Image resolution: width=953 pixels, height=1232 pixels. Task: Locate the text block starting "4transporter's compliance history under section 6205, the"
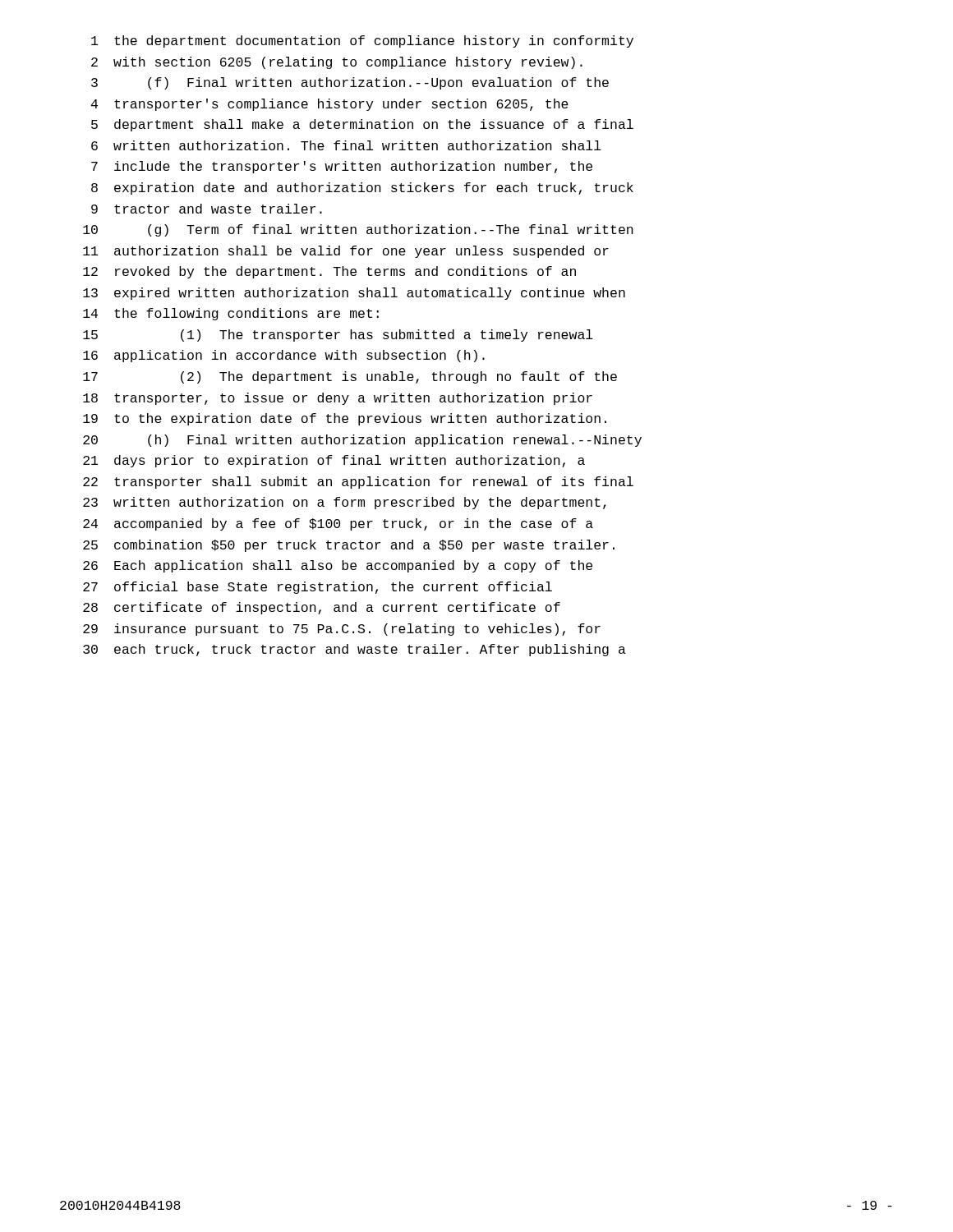[x=314, y=105]
